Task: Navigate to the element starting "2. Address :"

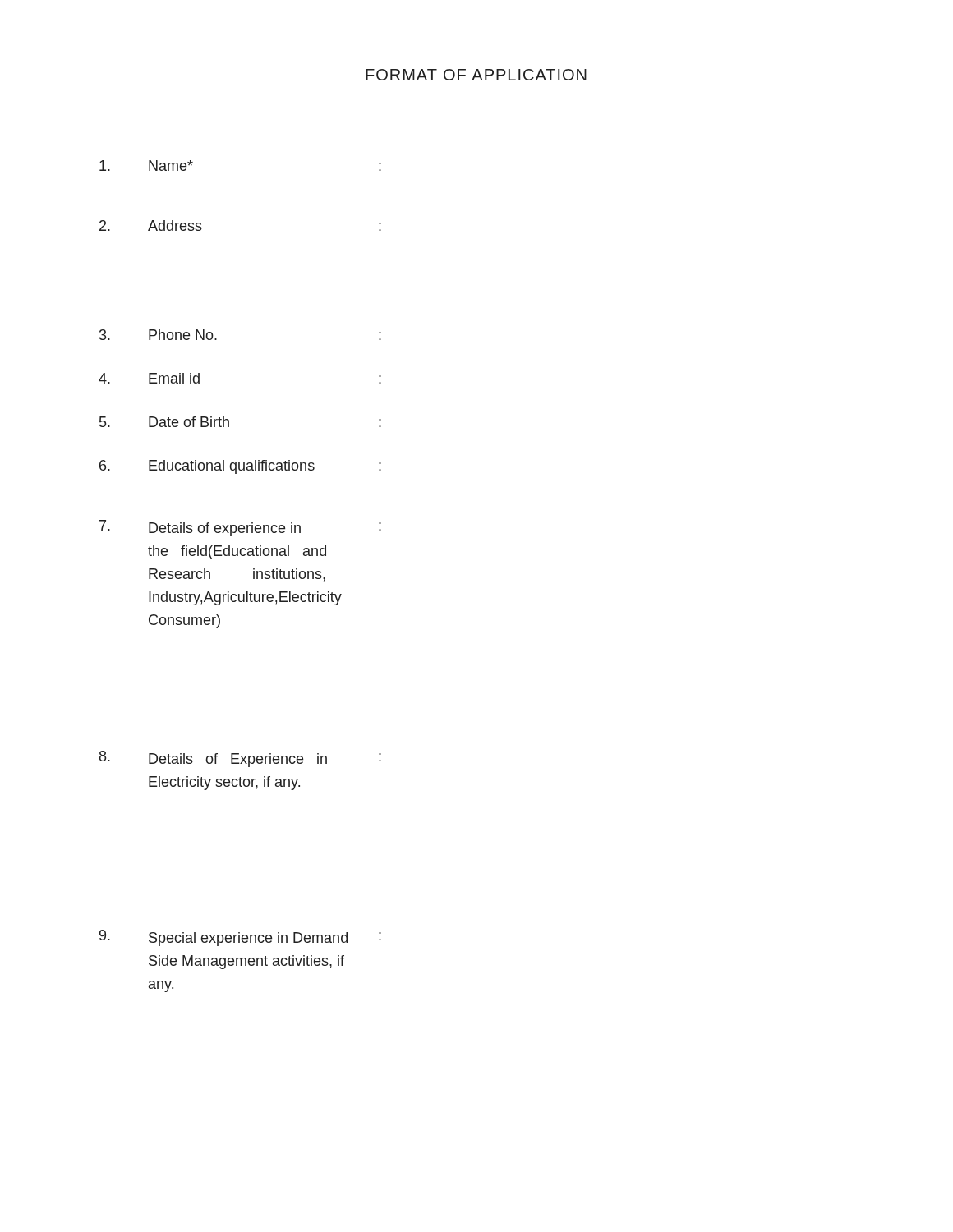Action: pyautogui.click(x=176, y=225)
